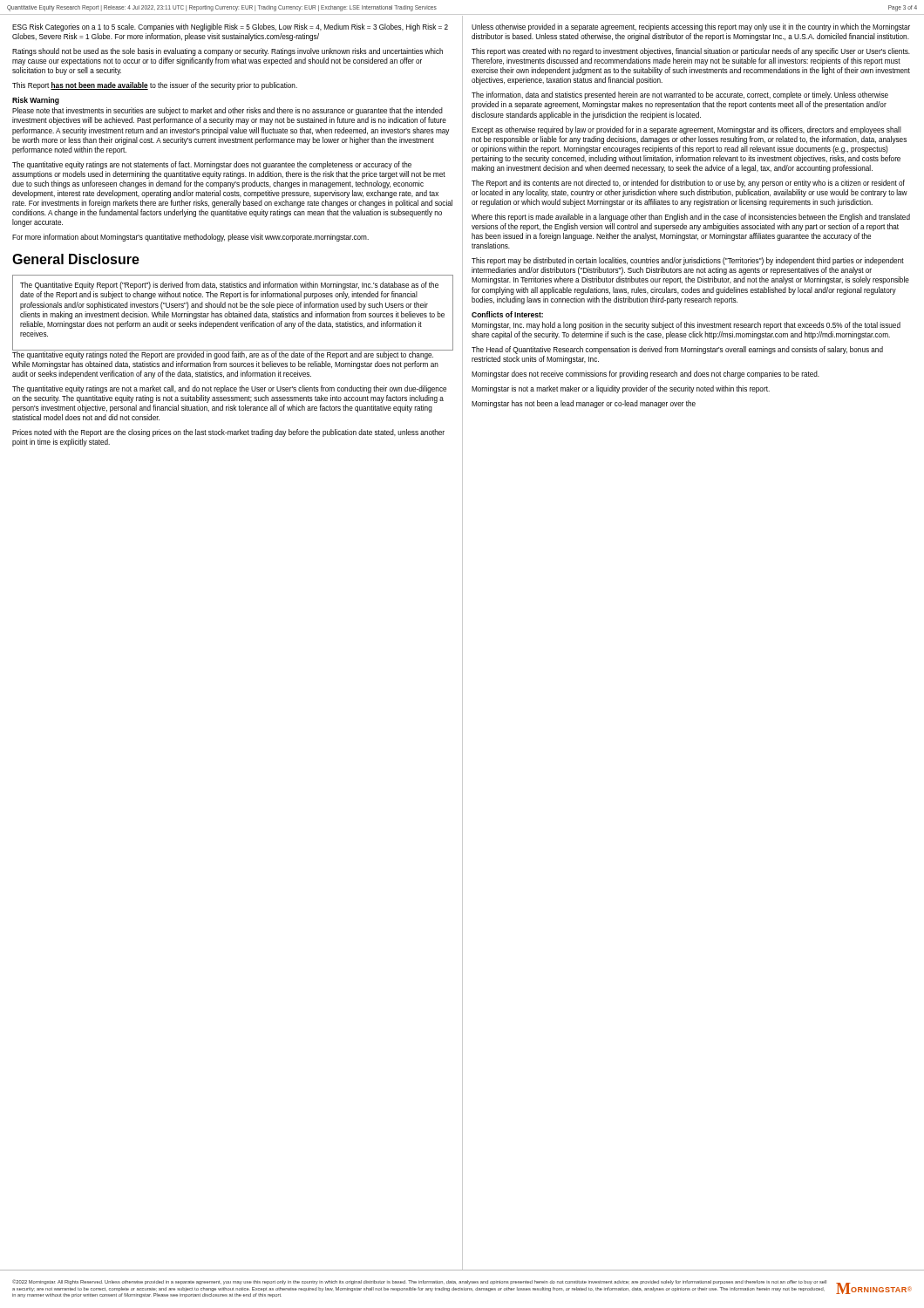
Task: Locate the text block that says "The quantitative equity ratings noted the"
Action: [233, 365]
